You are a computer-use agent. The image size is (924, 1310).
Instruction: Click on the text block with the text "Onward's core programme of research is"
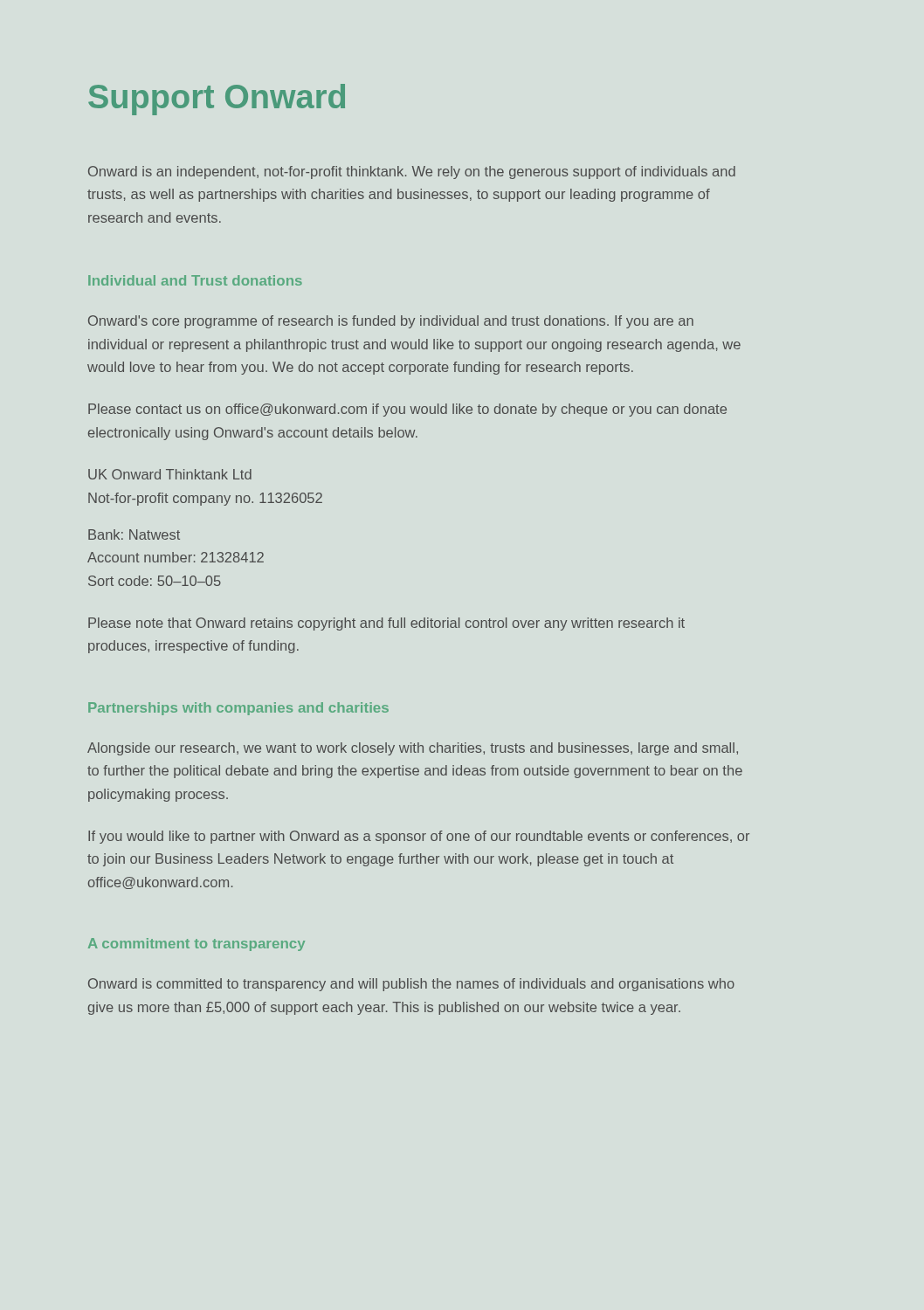click(x=414, y=344)
